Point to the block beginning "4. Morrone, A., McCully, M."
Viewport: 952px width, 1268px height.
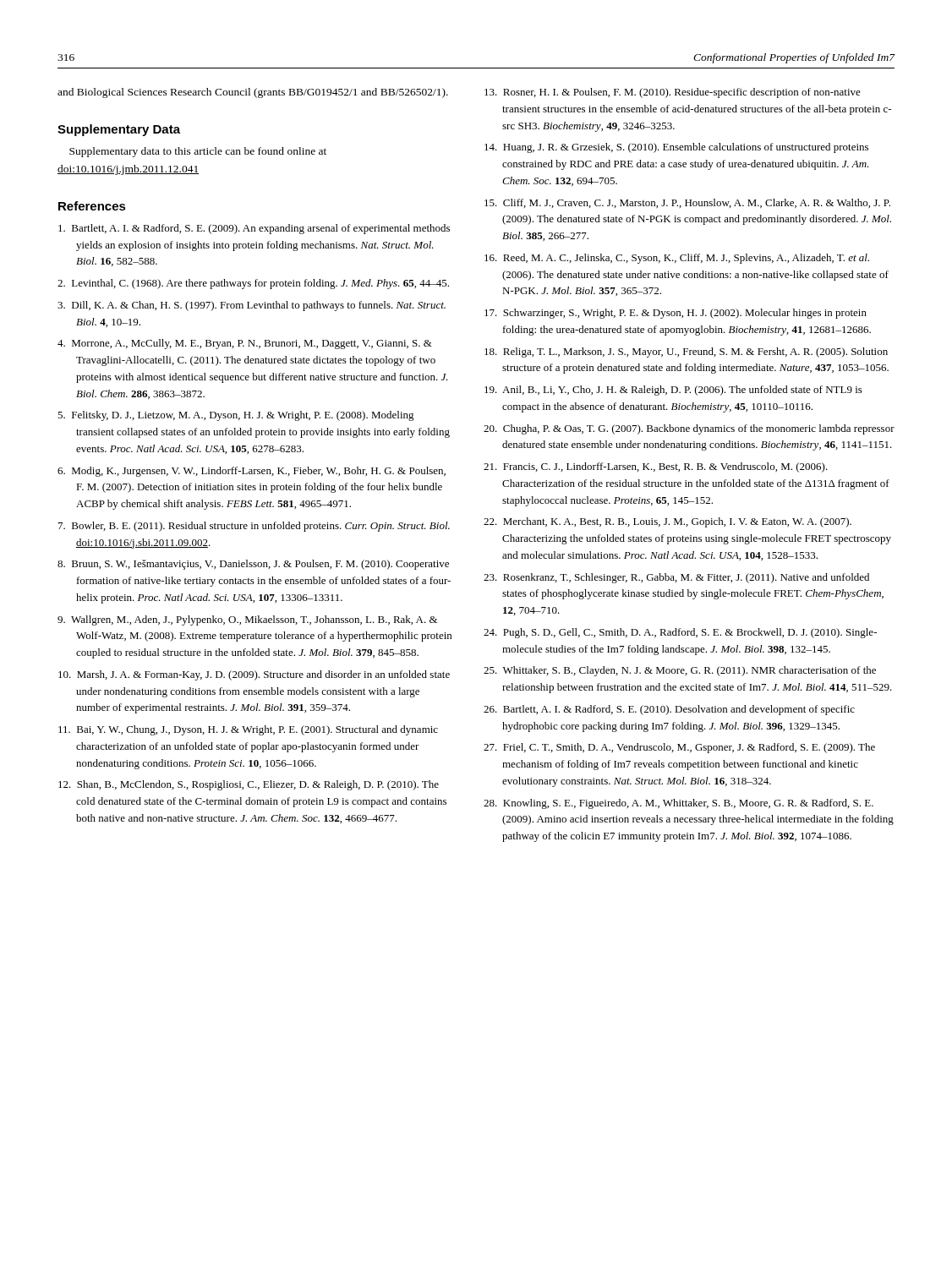pos(253,368)
